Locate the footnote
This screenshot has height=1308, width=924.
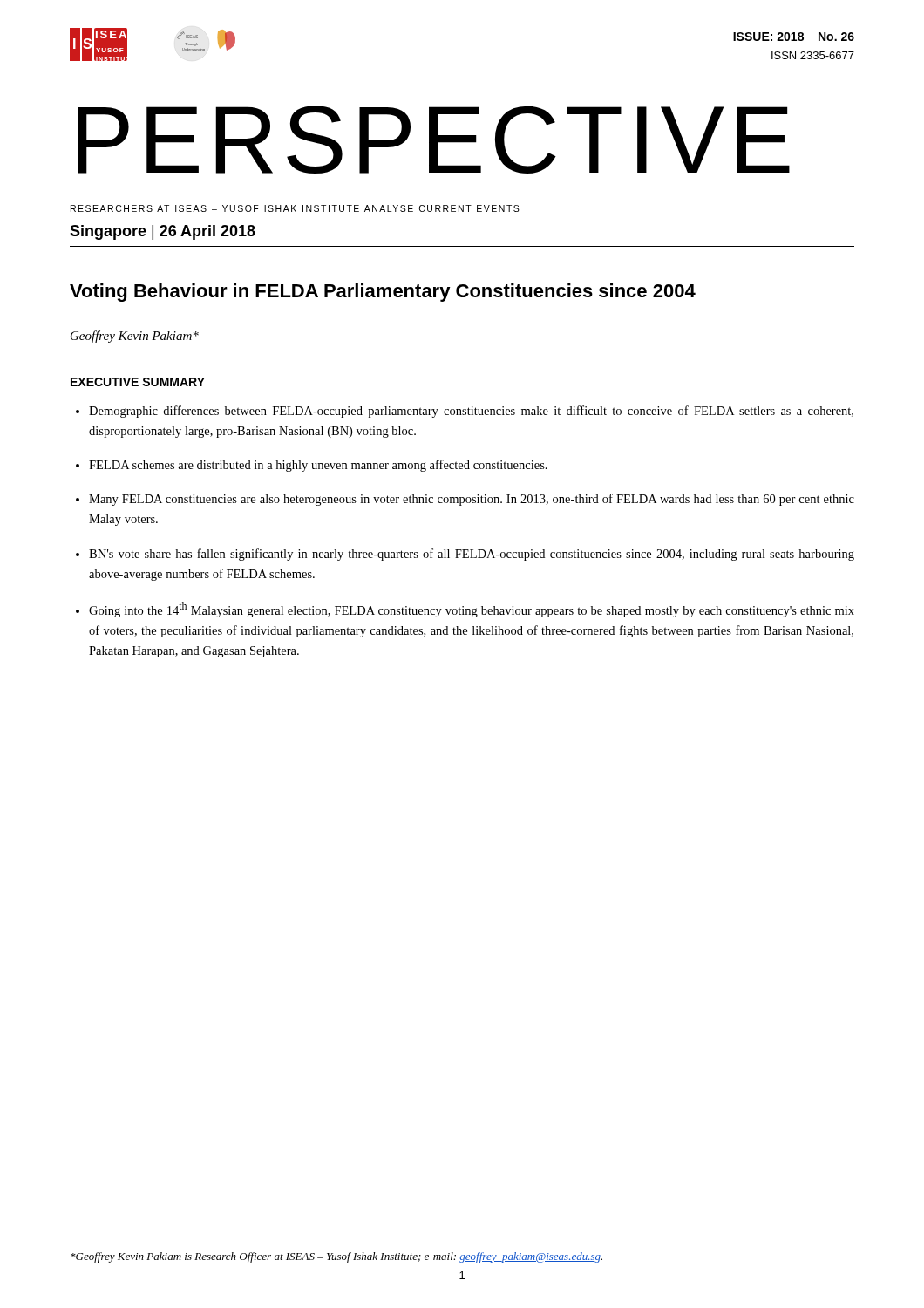(x=337, y=1256)
